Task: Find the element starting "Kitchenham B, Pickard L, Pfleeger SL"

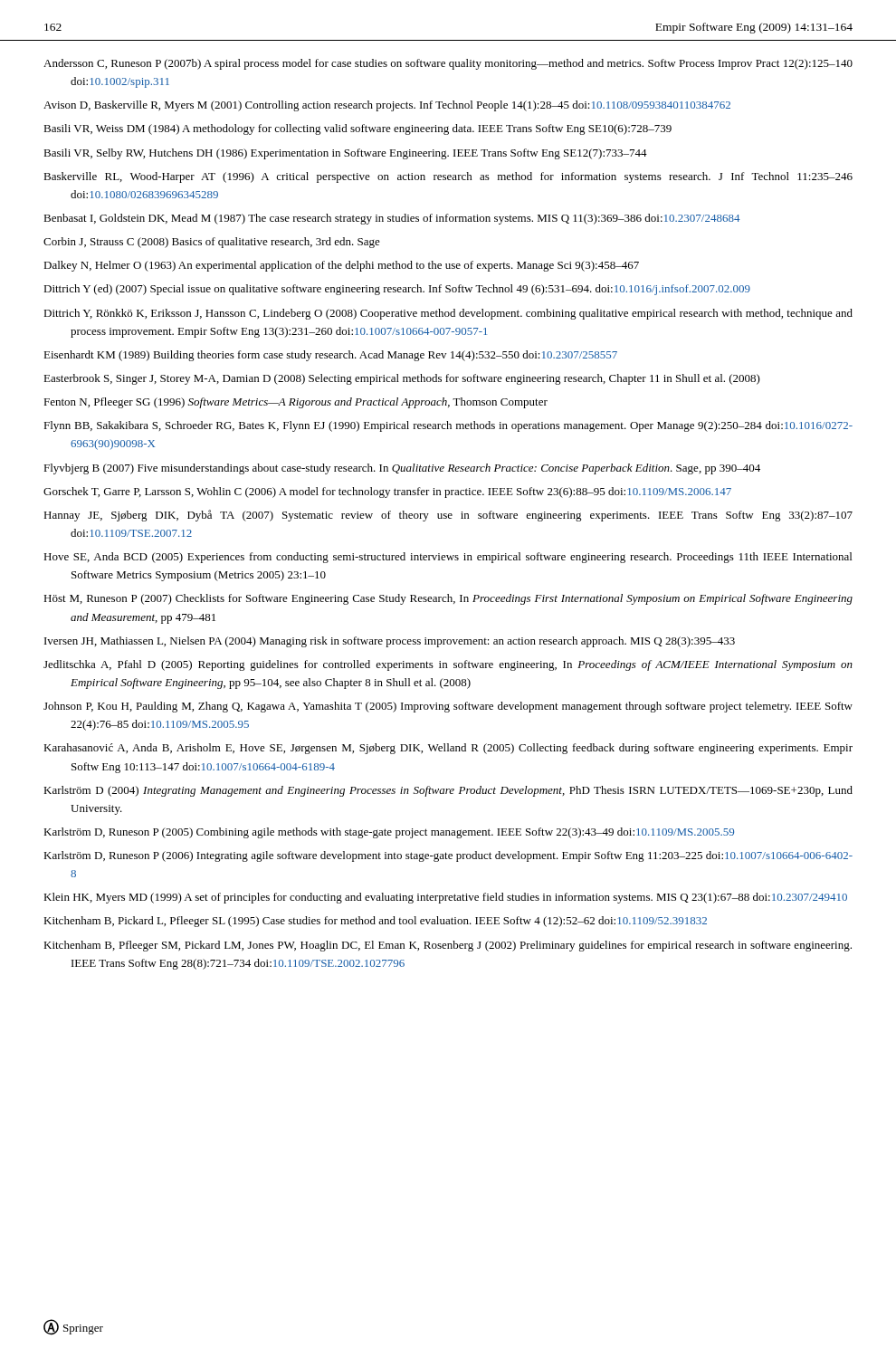Action: 376,921
